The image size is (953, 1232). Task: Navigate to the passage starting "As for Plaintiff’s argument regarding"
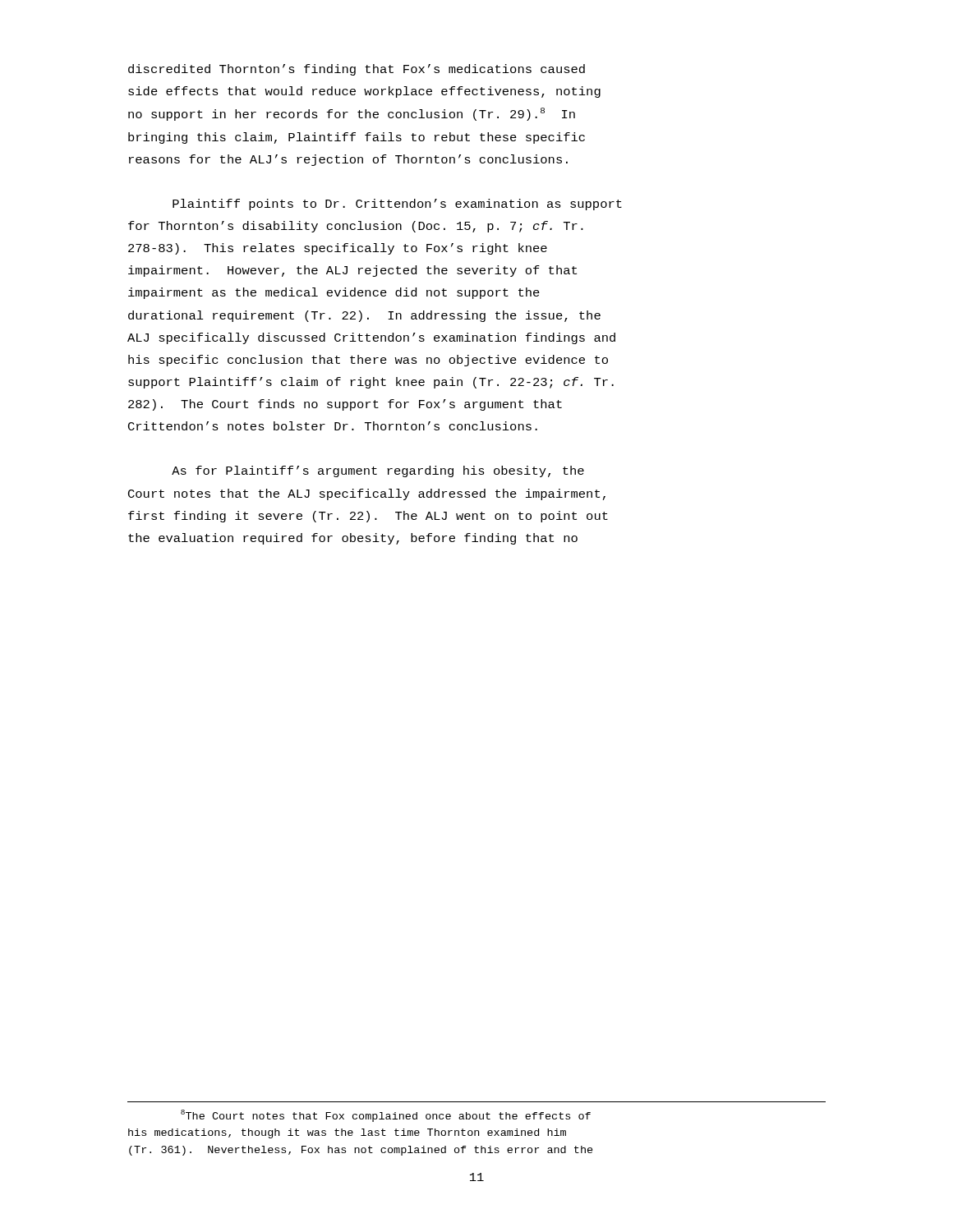click(368, 505)
